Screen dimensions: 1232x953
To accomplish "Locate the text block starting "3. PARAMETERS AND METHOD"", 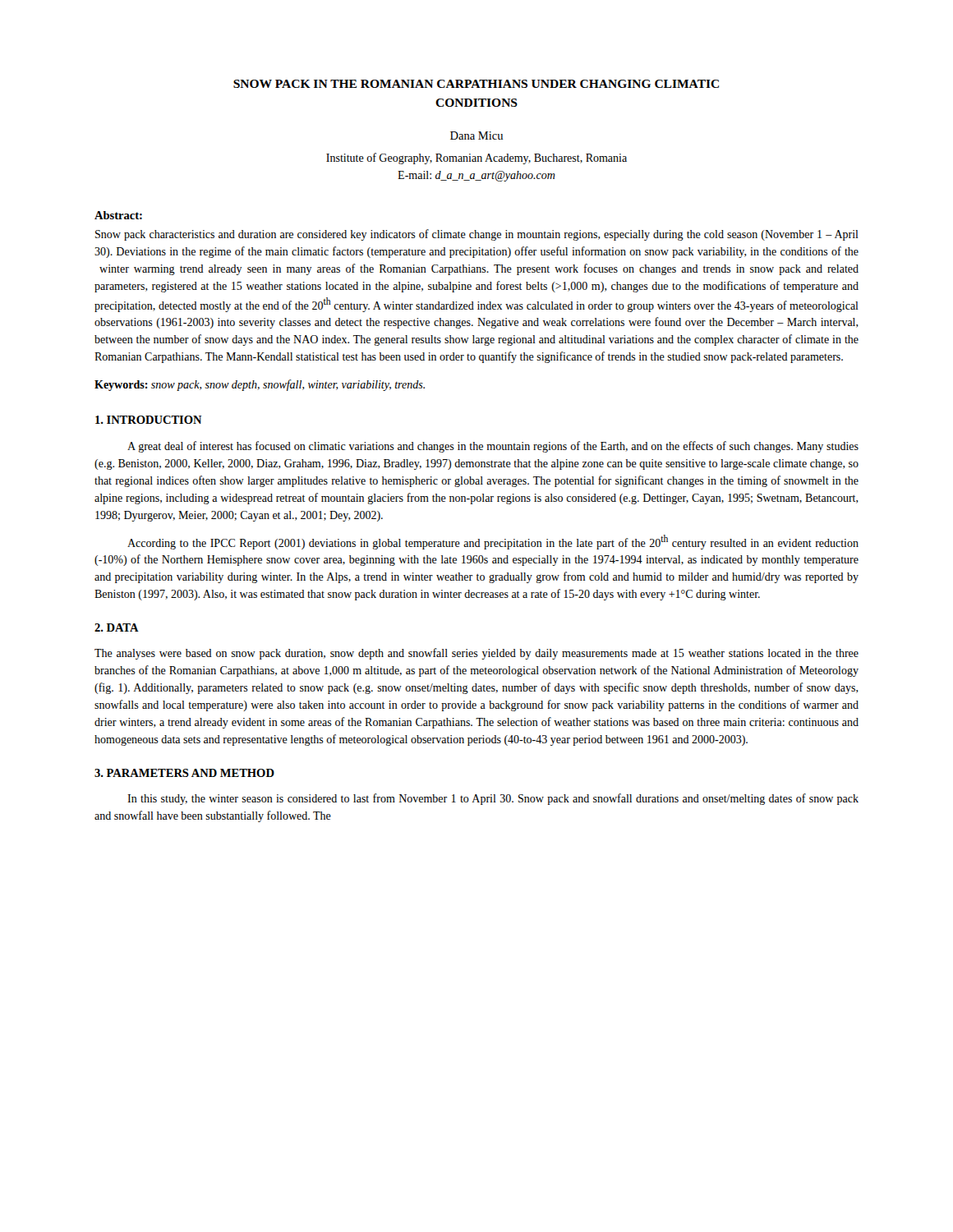I will 184,773.
